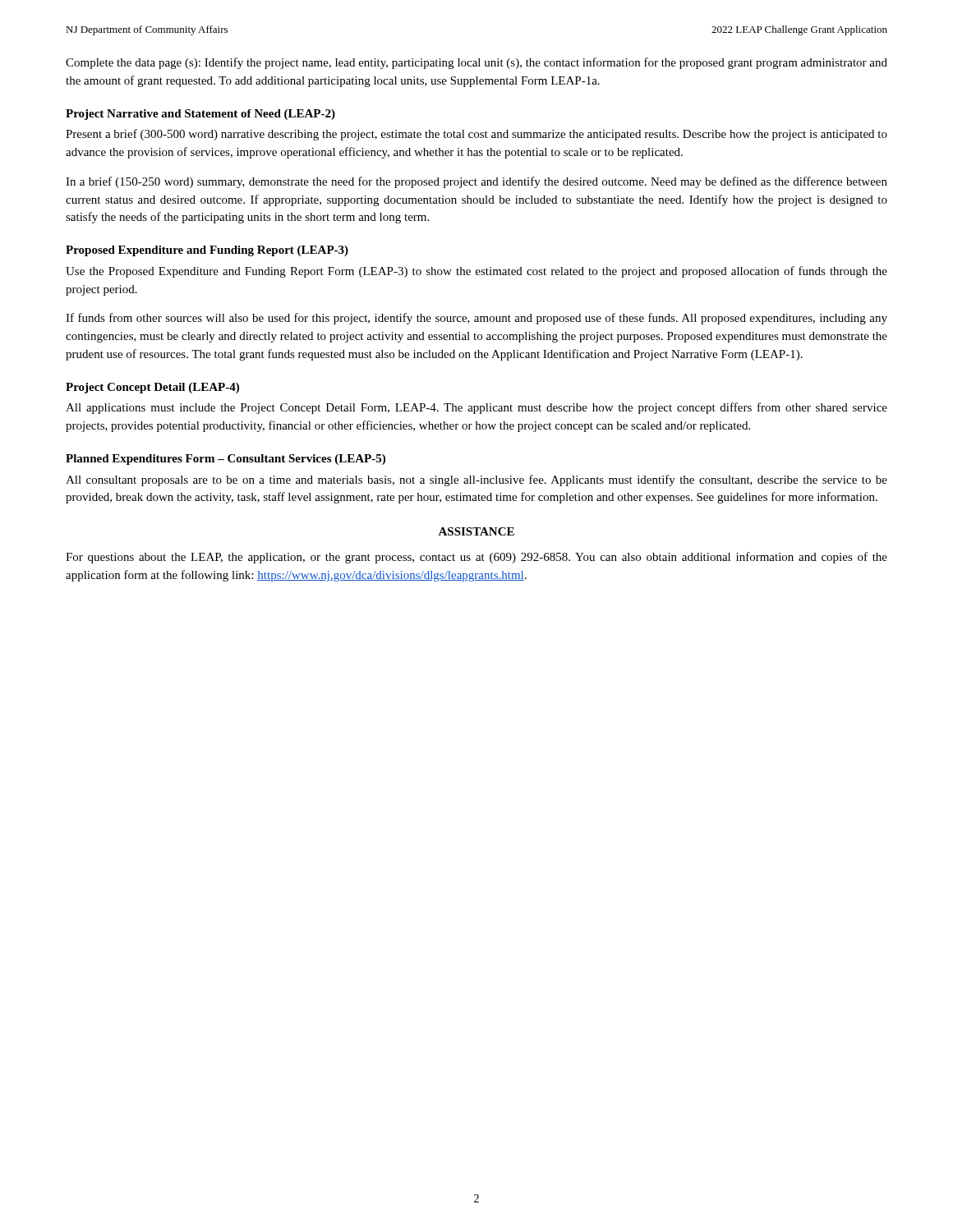Find the text block starting "Project Narrative and Statement"
The width and height of the screenshot is (953, 1232).
[x=200, y=113]
